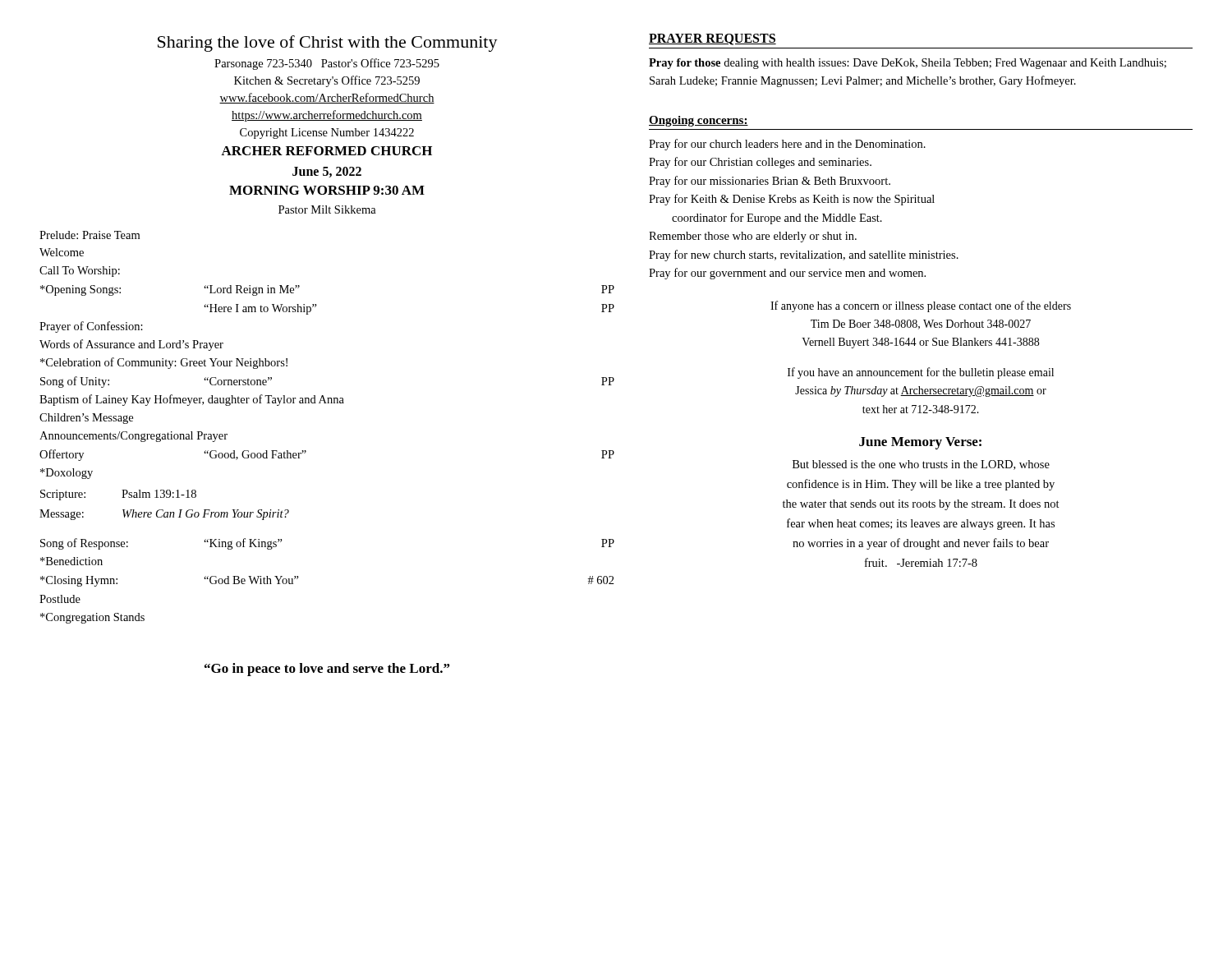Locate the block of text that opens with "Parsonage 723-5340 Pastor's"

click(327, 136)
